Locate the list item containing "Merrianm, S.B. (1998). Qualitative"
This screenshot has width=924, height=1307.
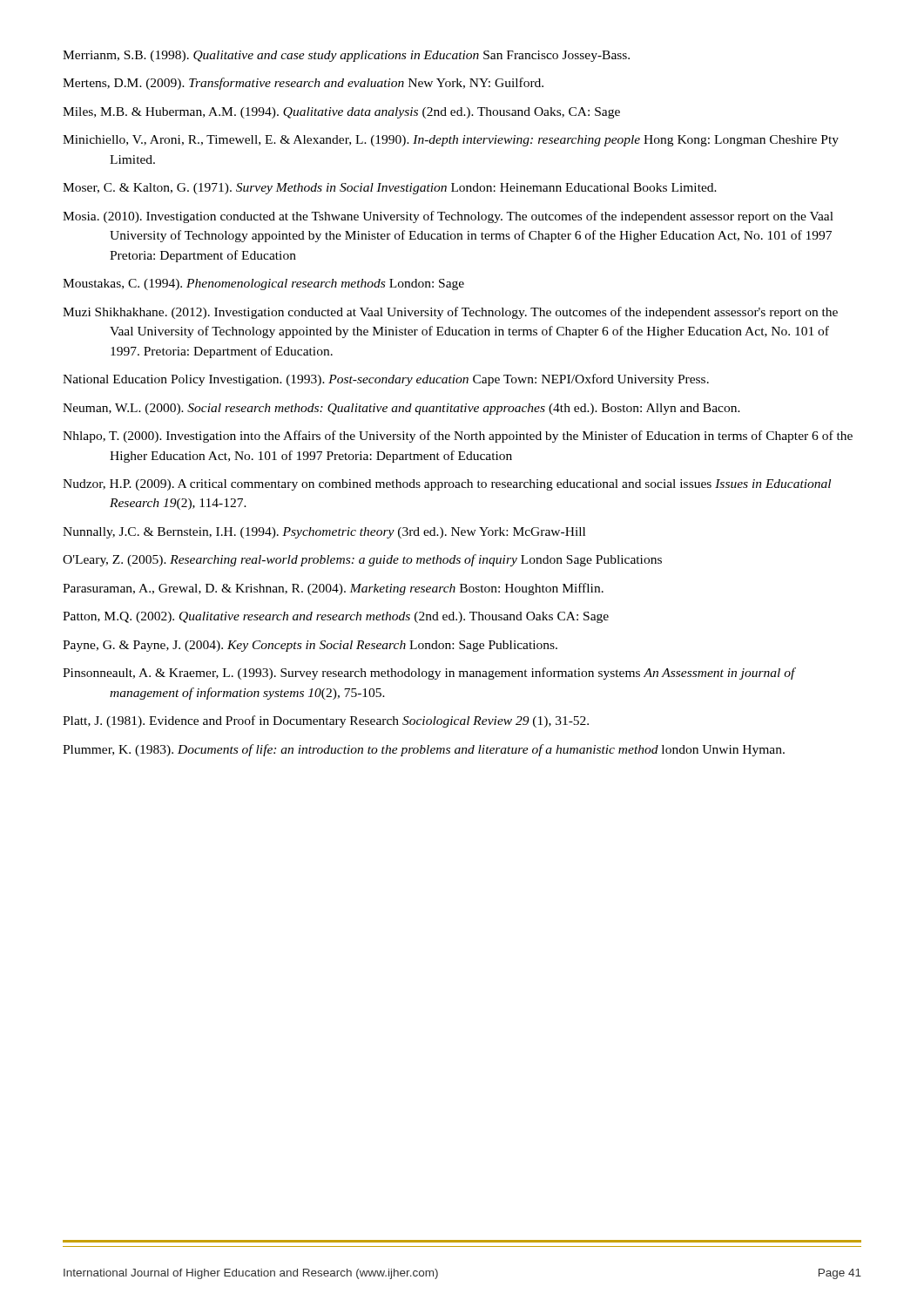(x=347, y=54)
